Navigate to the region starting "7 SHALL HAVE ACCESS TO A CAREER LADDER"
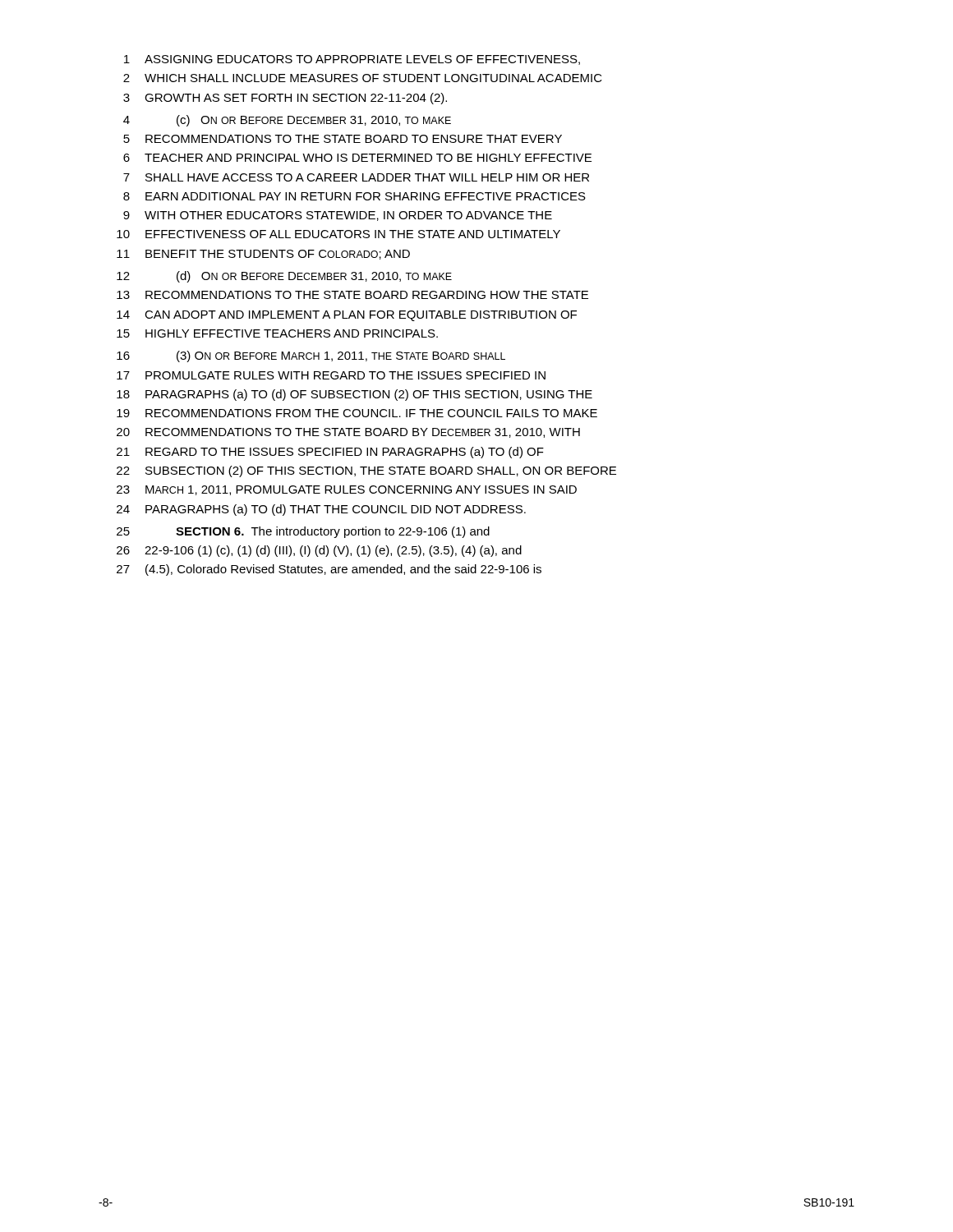Image resolution: width=953 pixels, height=1232 pixels. tap(476, 177)
